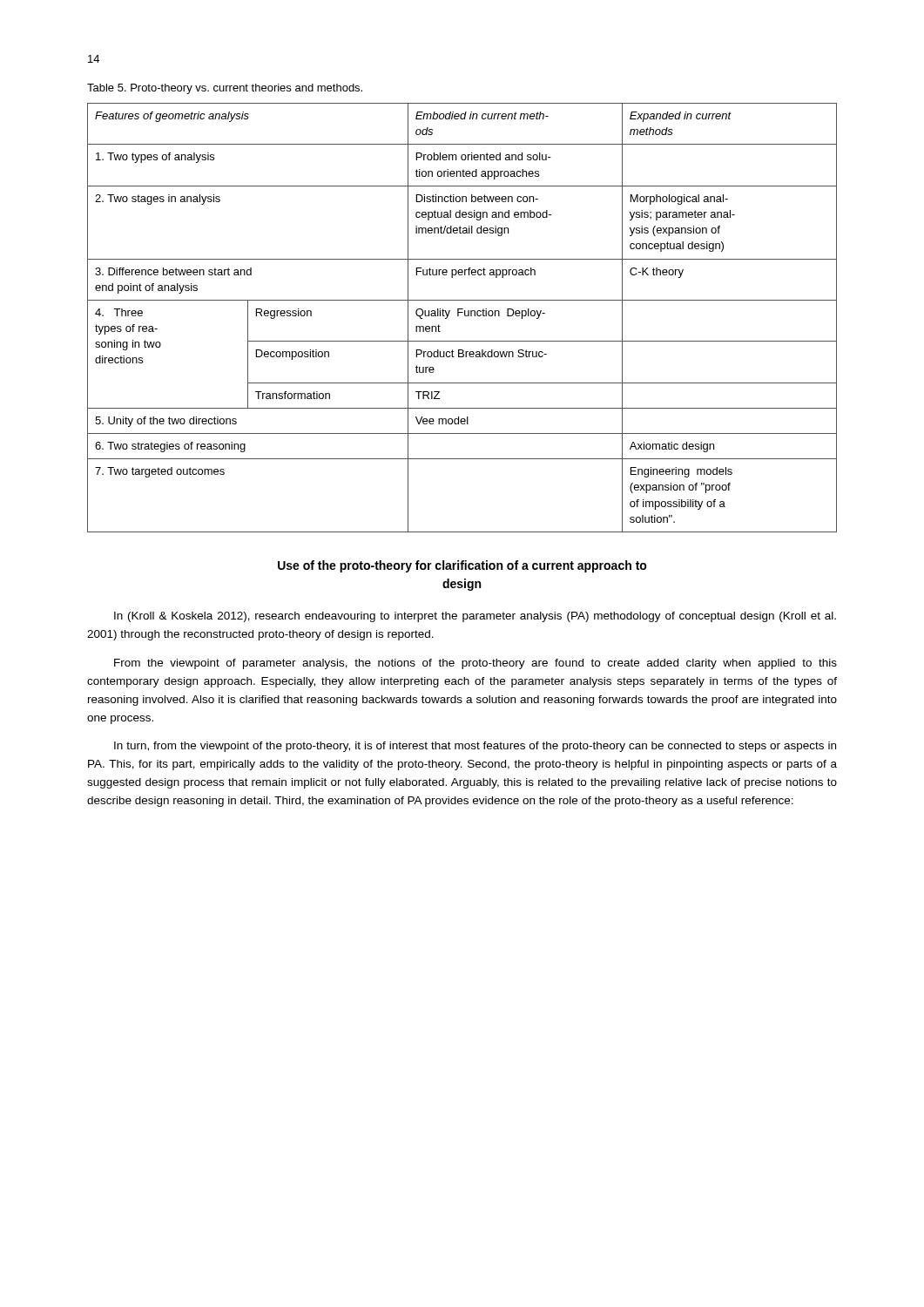Locate the block starting "Table 5. Proto-theory vs. current"
The width and height of the screenshot is (924, 1307).
[225, 88]
